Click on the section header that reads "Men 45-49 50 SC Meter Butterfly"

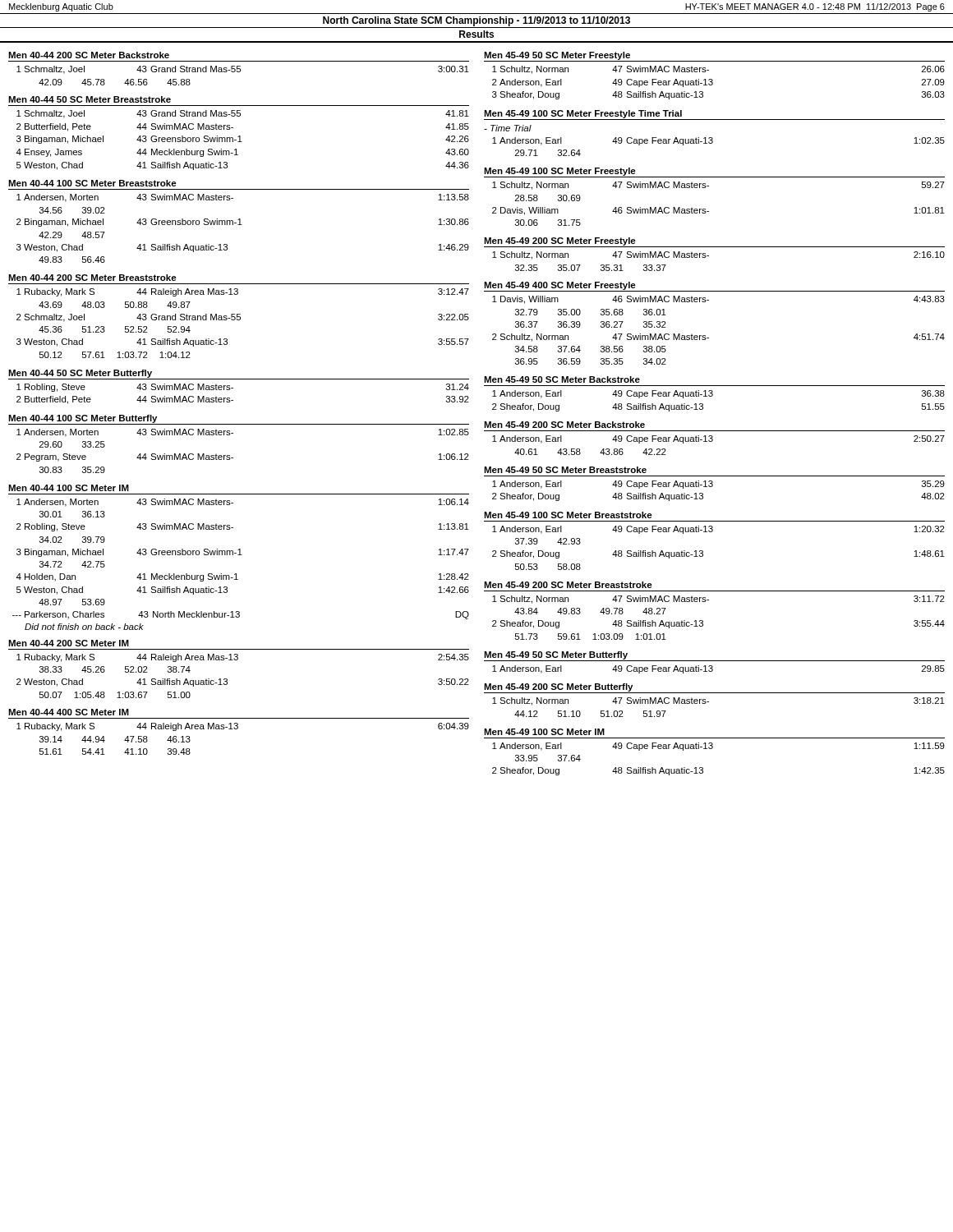point(556,654)
